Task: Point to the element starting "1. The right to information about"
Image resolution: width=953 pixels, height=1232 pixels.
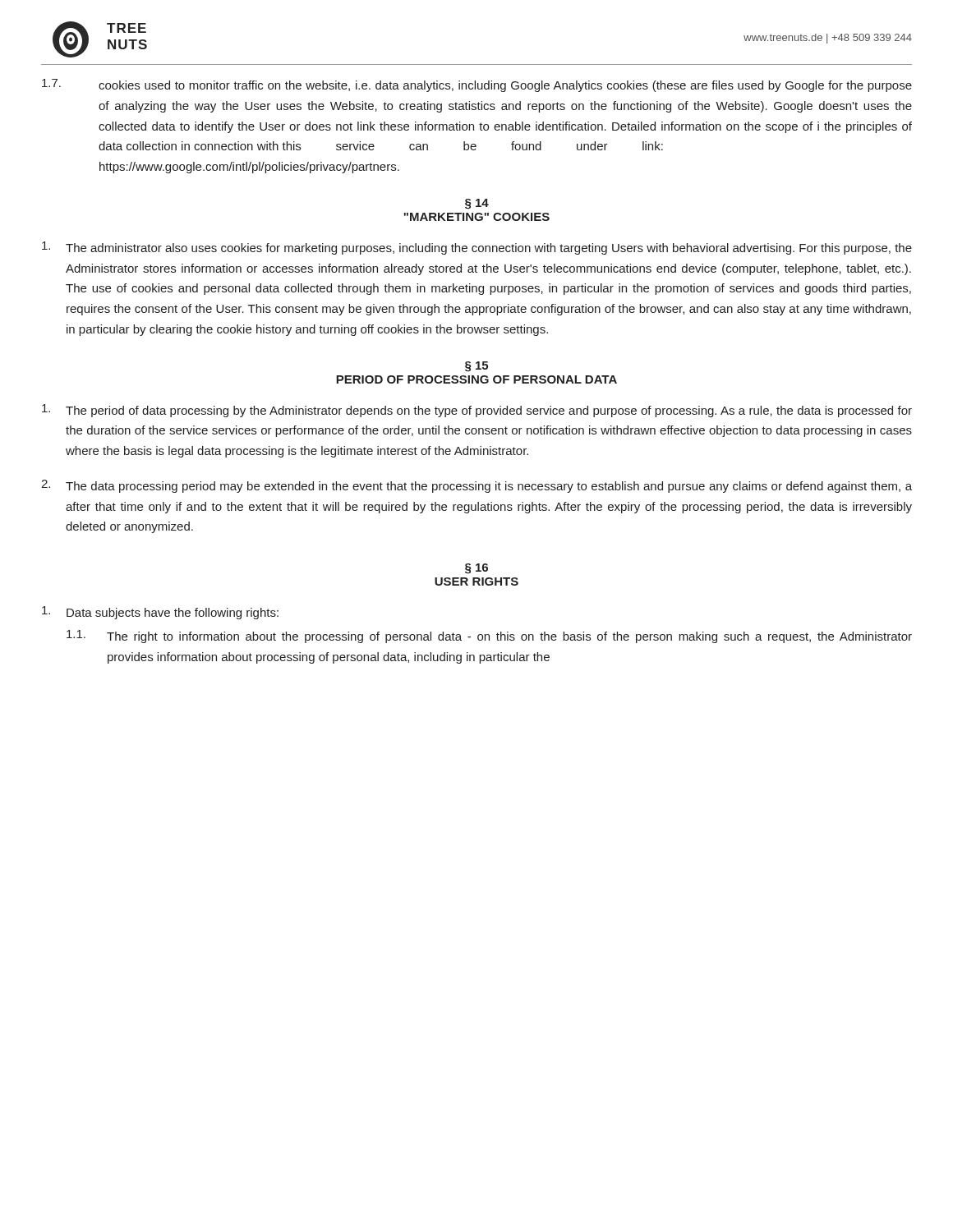Action: point(489,647)
